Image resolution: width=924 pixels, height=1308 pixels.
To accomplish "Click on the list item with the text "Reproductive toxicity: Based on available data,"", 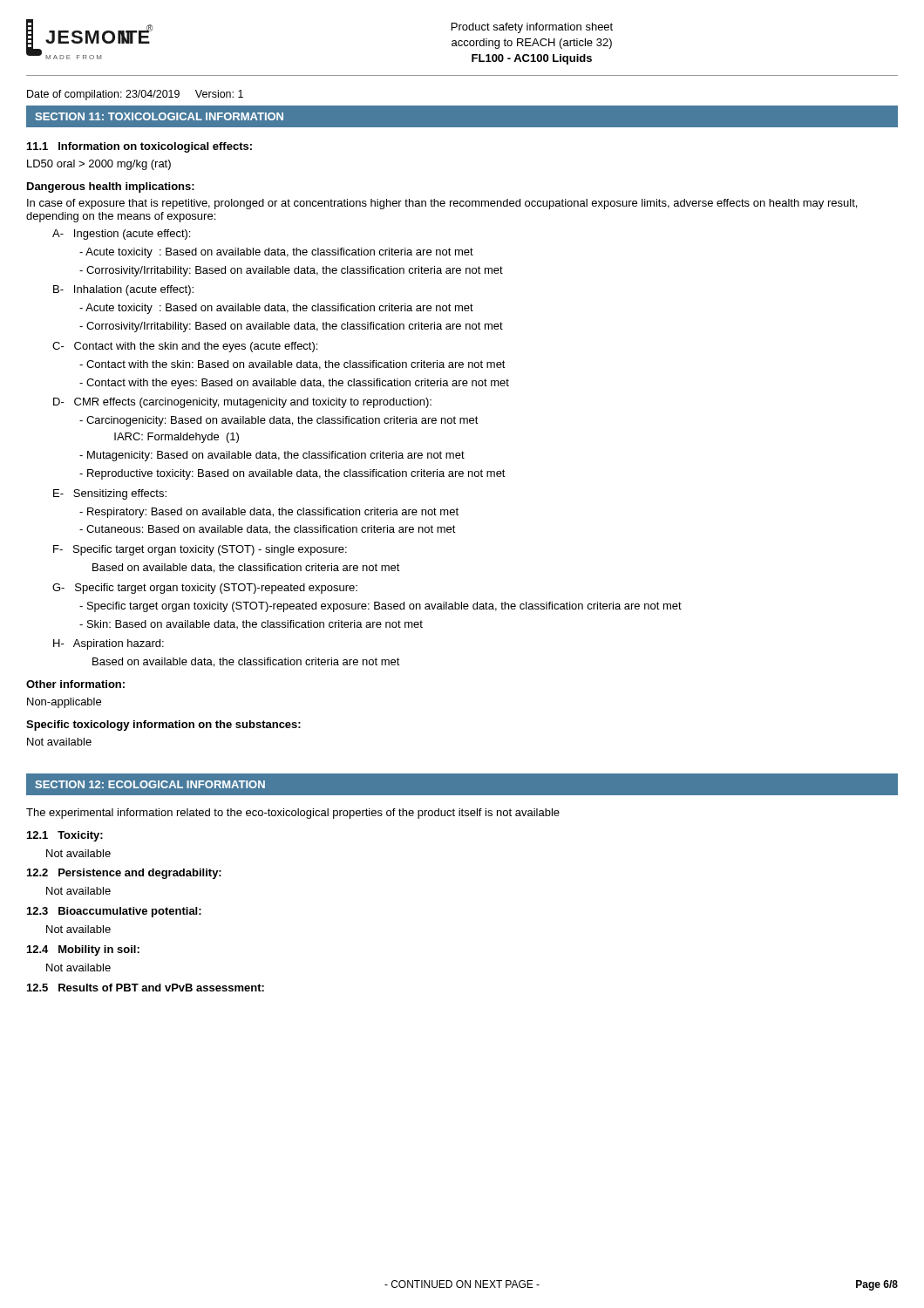I will (298, 473).
